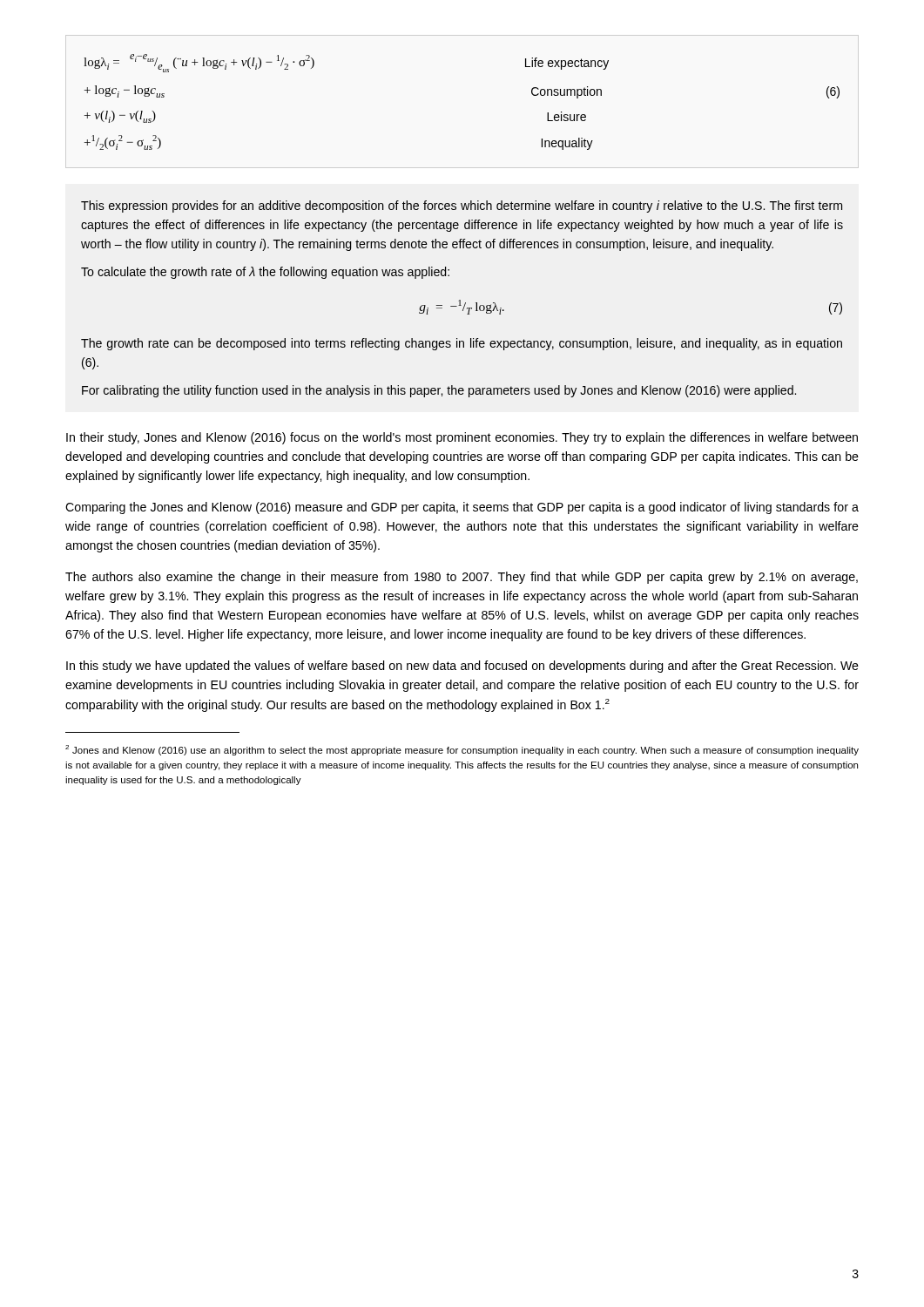Locate the passage starting "logλi = ei−eus/eus (¨u + logci +"
Viewport: 924px width, 1307px height.
pyautogui.click(x=203, y=63)
